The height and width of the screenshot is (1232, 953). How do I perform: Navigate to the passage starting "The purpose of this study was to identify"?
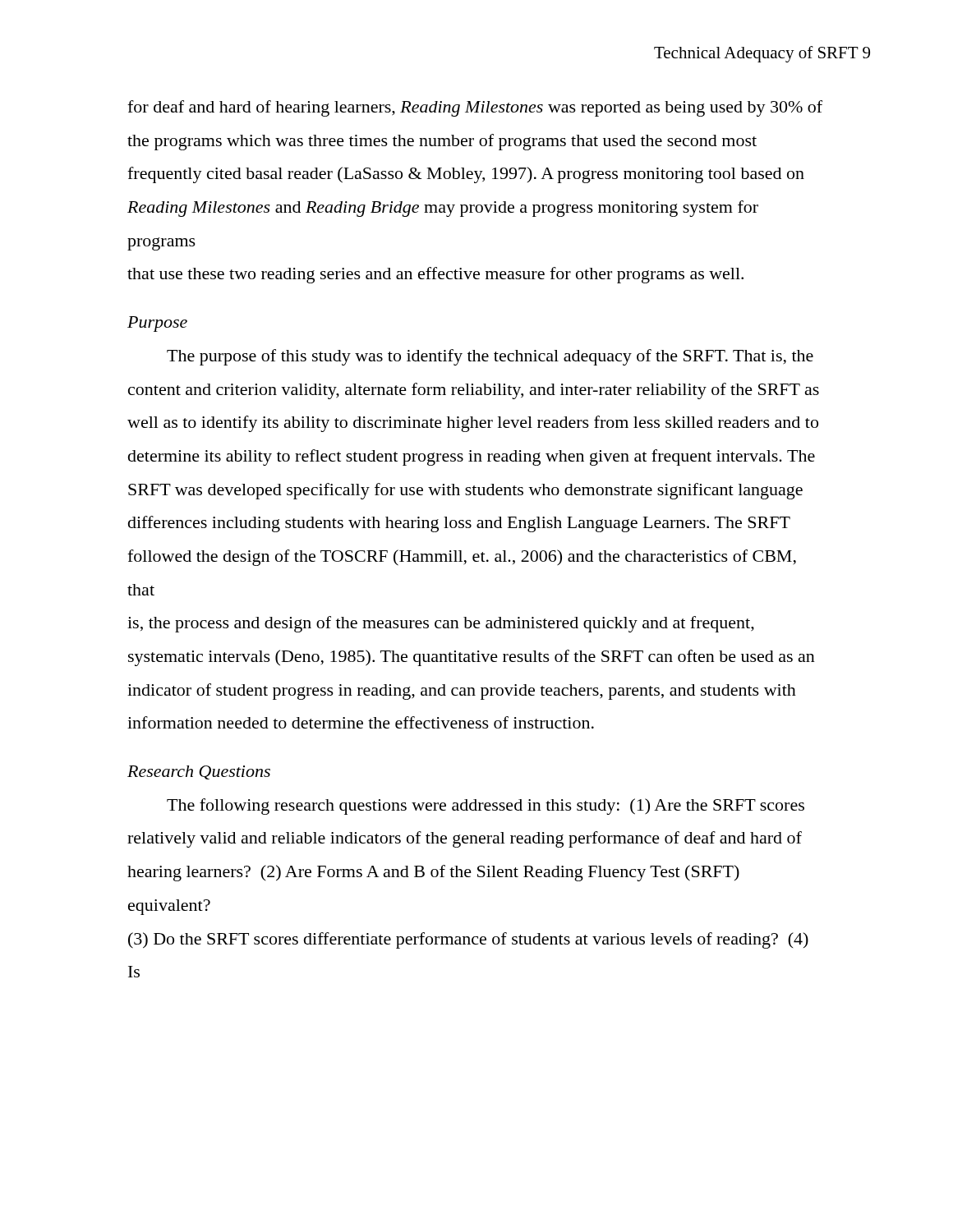(x=490, y=357)
